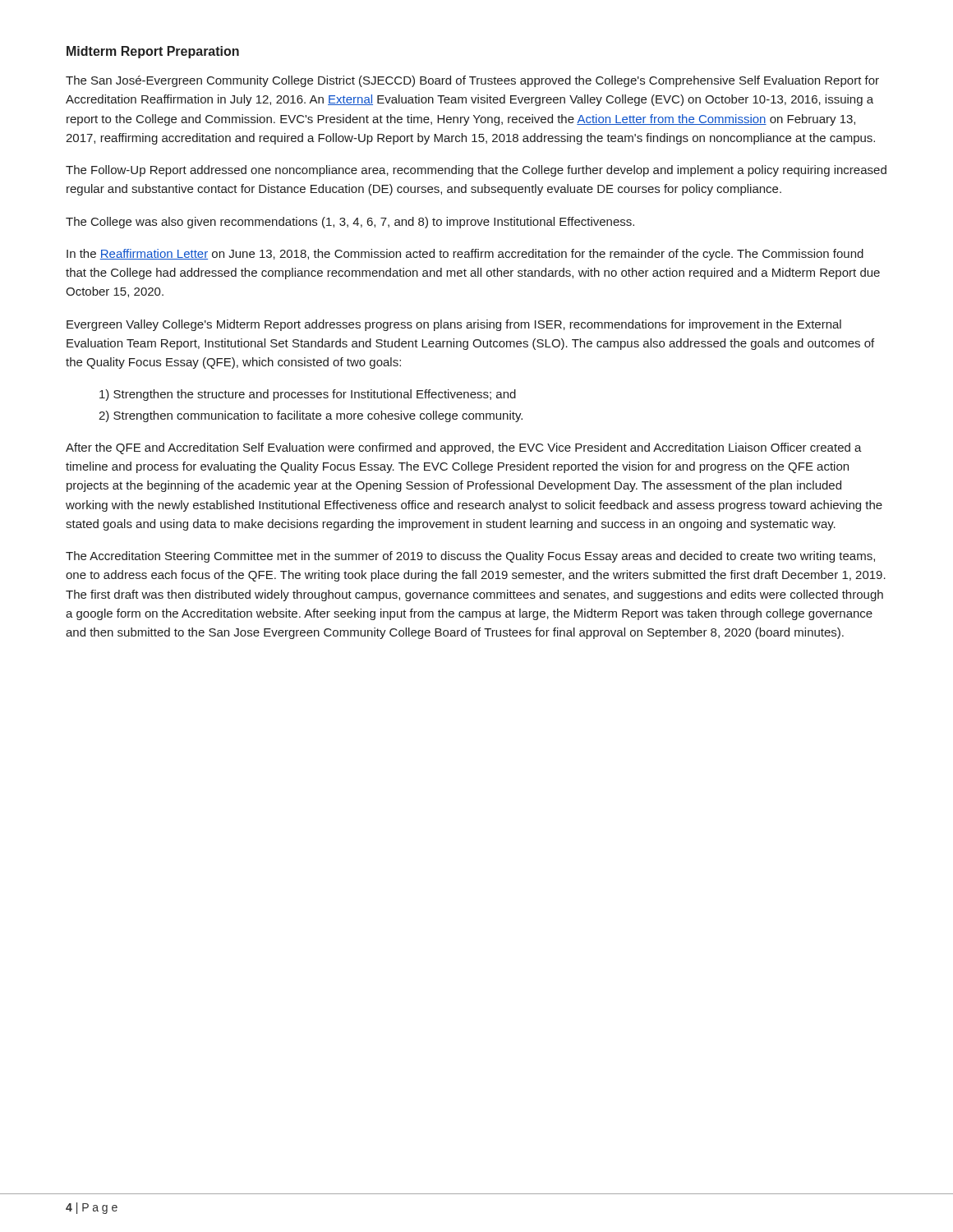Click on the block starting "The College was also given recommendations"
This screenshot has height=1232, width=953.
pyautogui.click(x=351, y=221)
